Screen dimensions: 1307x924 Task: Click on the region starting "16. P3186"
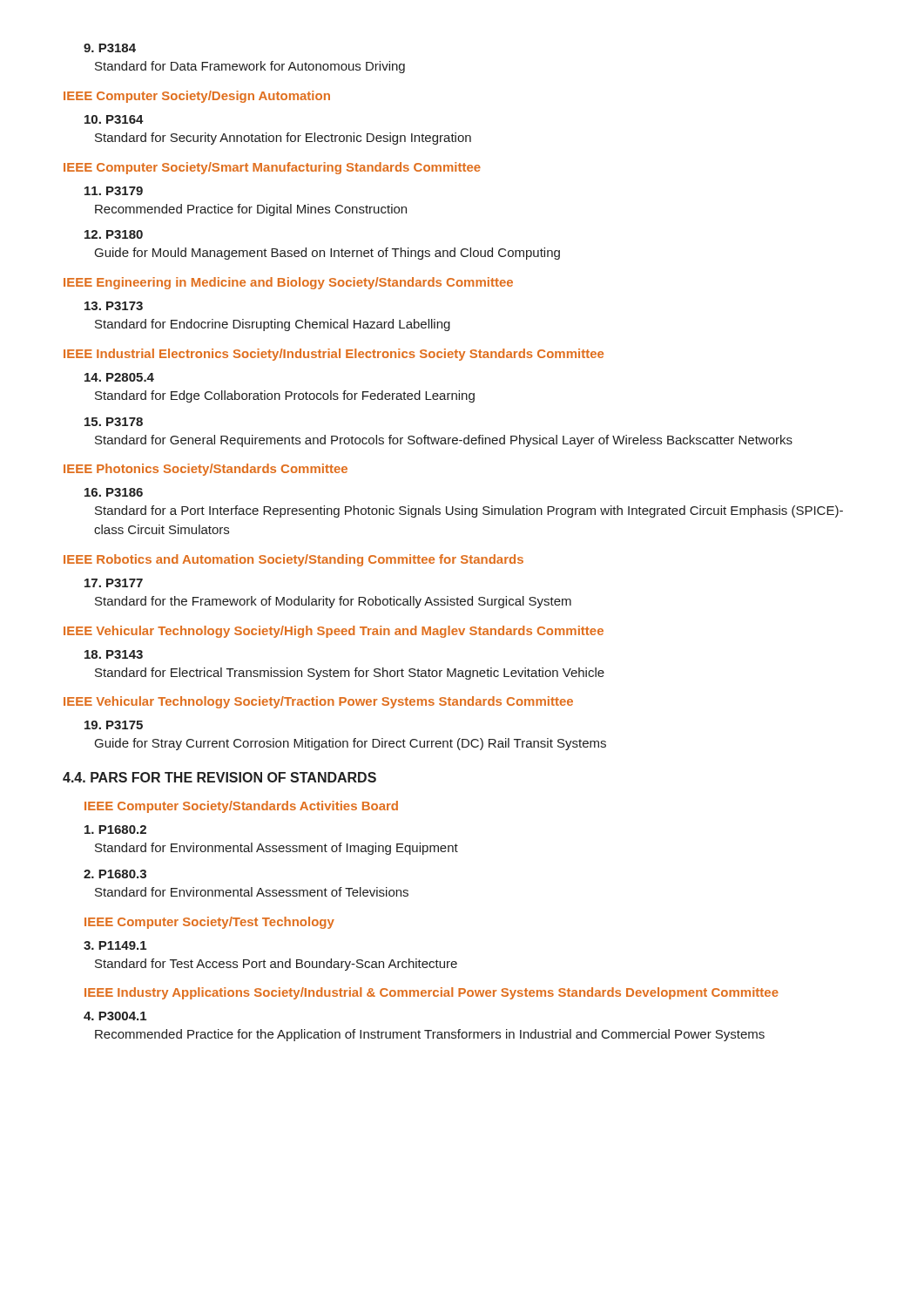pyautogui.click(x=113, y=492)
